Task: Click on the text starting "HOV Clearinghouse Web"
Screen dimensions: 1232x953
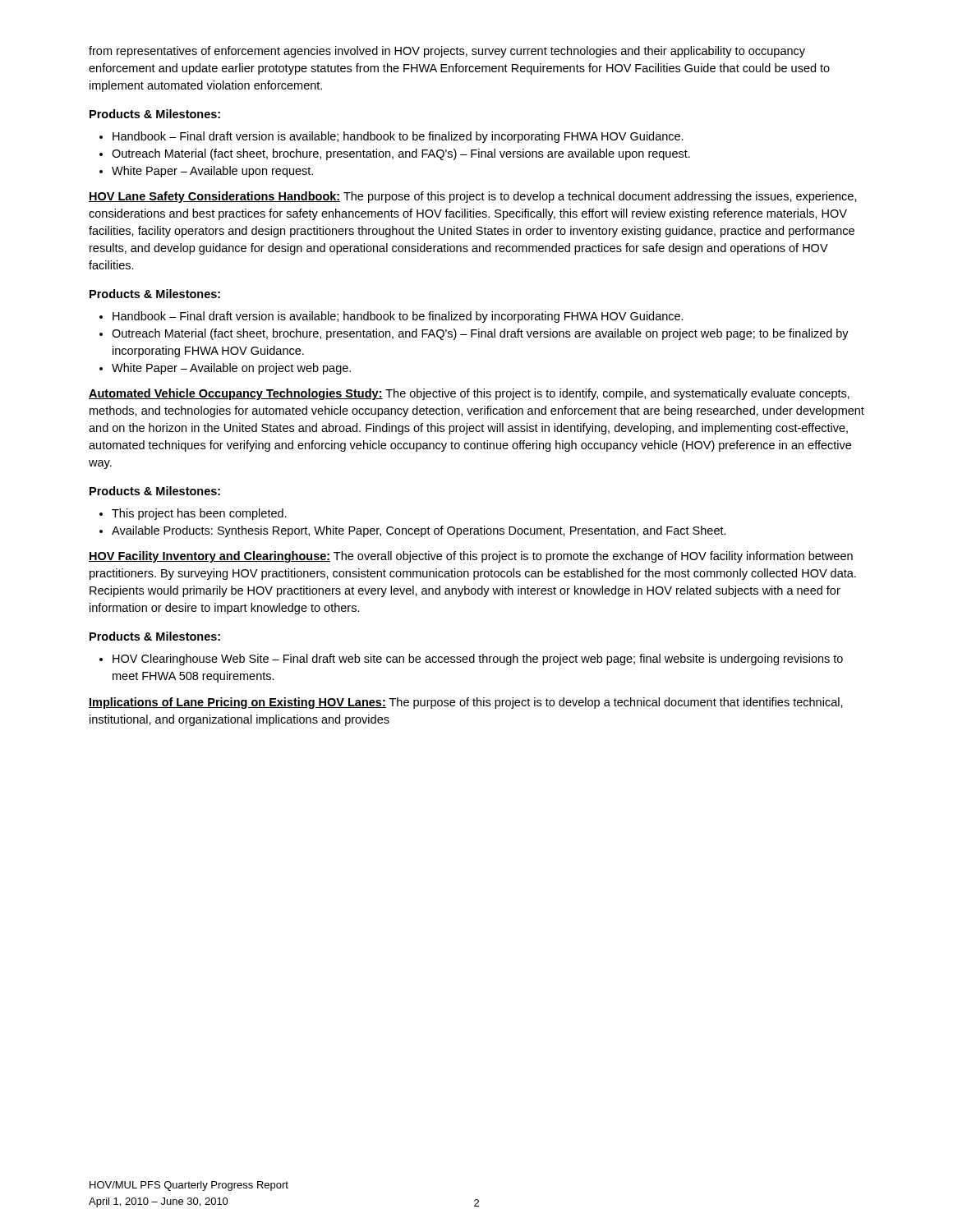Action: click(x=476, y=668)
